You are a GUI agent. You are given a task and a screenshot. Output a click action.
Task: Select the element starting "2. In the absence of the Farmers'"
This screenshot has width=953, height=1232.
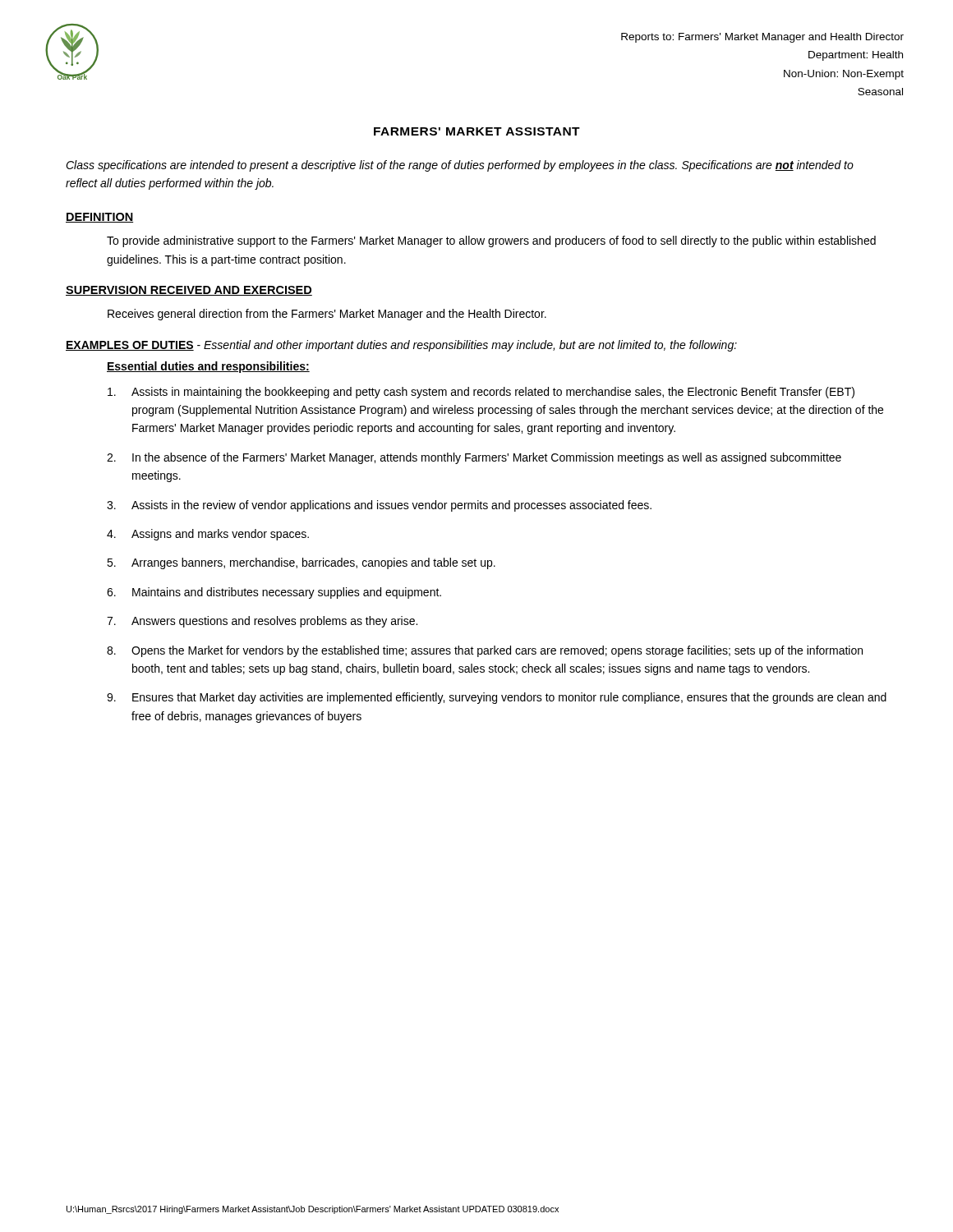click(497, 467)
